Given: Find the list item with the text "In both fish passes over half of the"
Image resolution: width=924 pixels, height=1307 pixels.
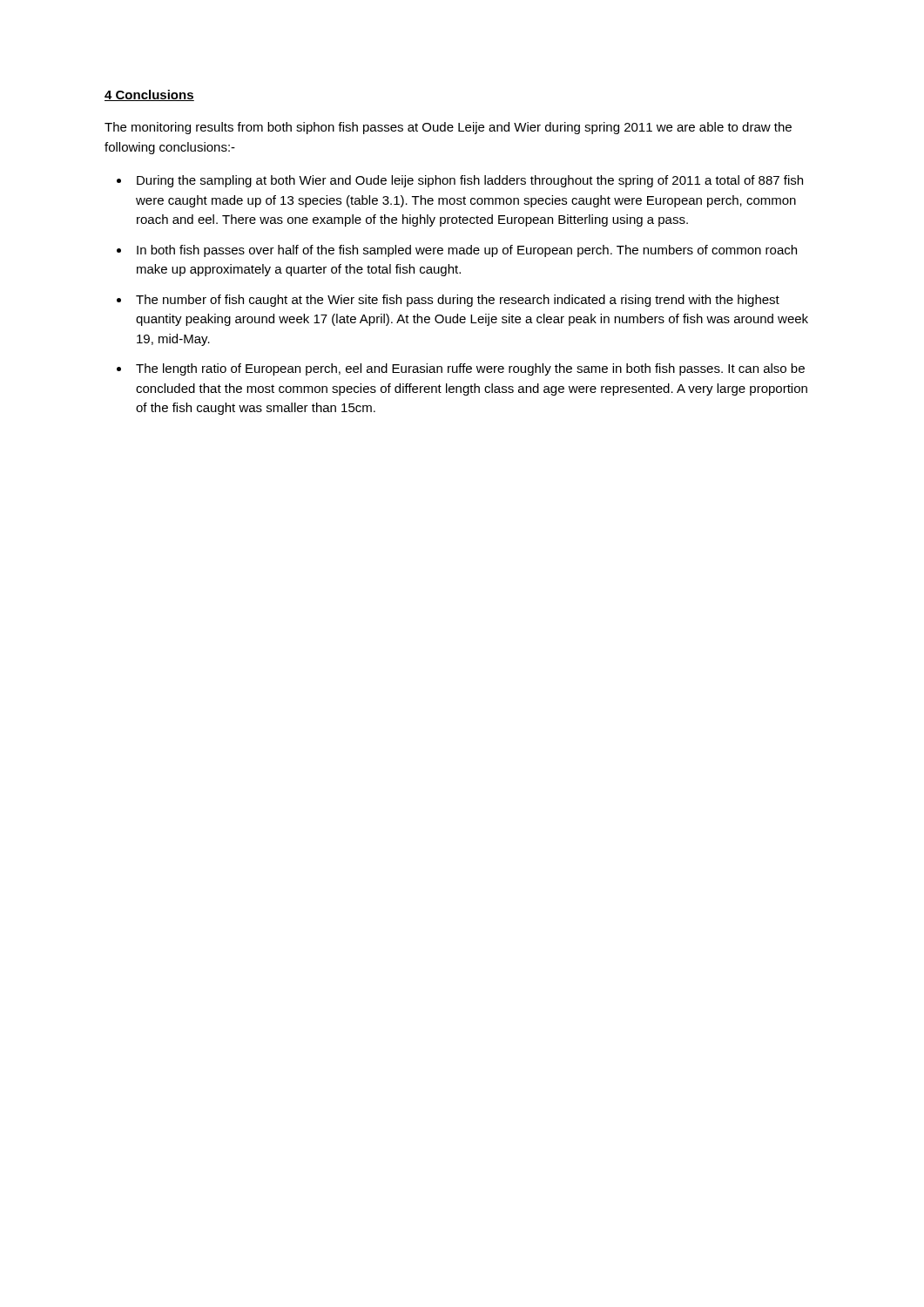Looking at the screenshot, I should 467,259.
